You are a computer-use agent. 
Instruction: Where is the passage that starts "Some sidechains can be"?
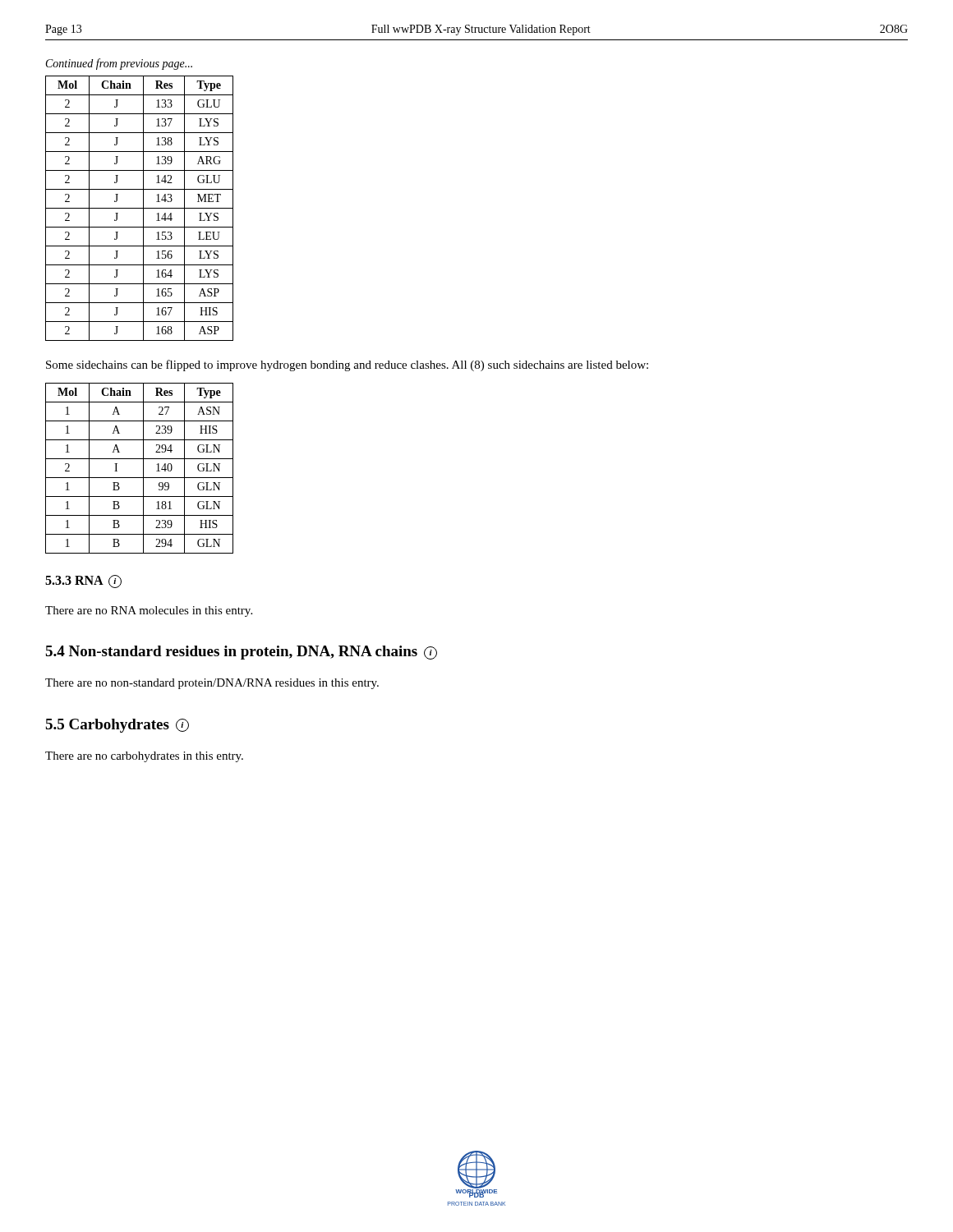click(x=347, y=365)
